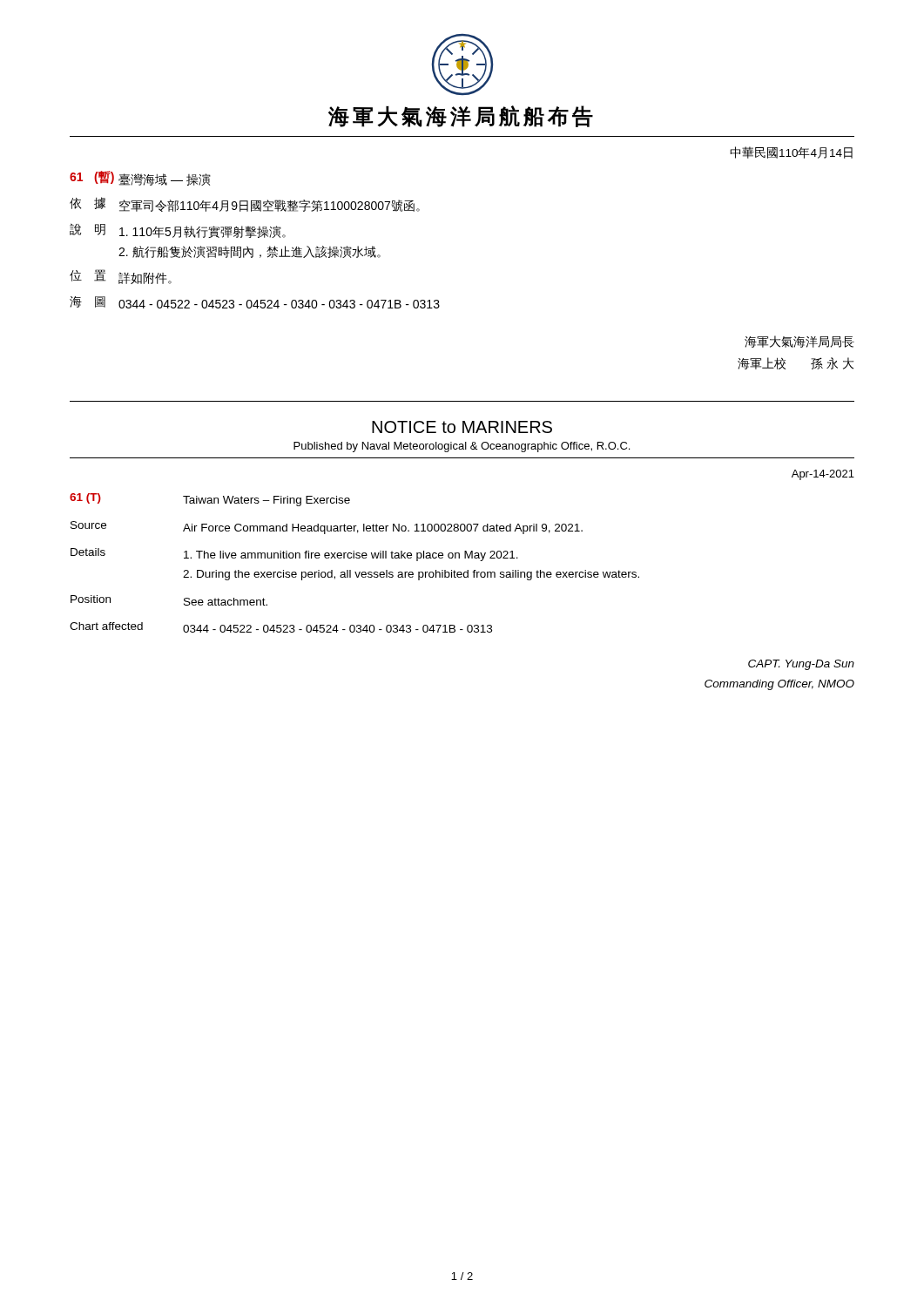Where does it say "61 (暫) 臺灣海域 ― 操演"?
The image size is (924, 1307).
coord(140,178)
